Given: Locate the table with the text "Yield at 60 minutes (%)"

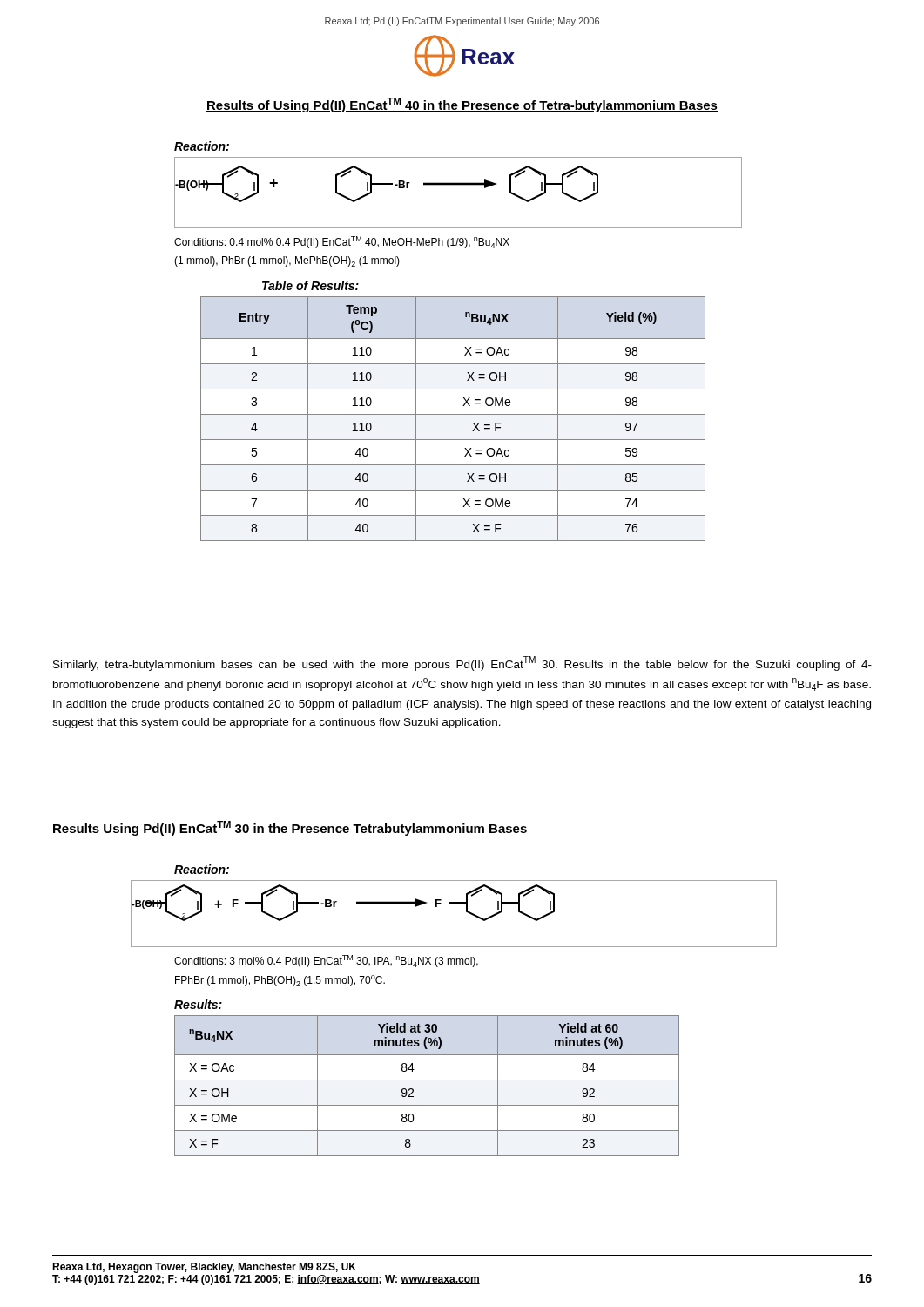Looking at the screenshot, I should point(427,1086).
